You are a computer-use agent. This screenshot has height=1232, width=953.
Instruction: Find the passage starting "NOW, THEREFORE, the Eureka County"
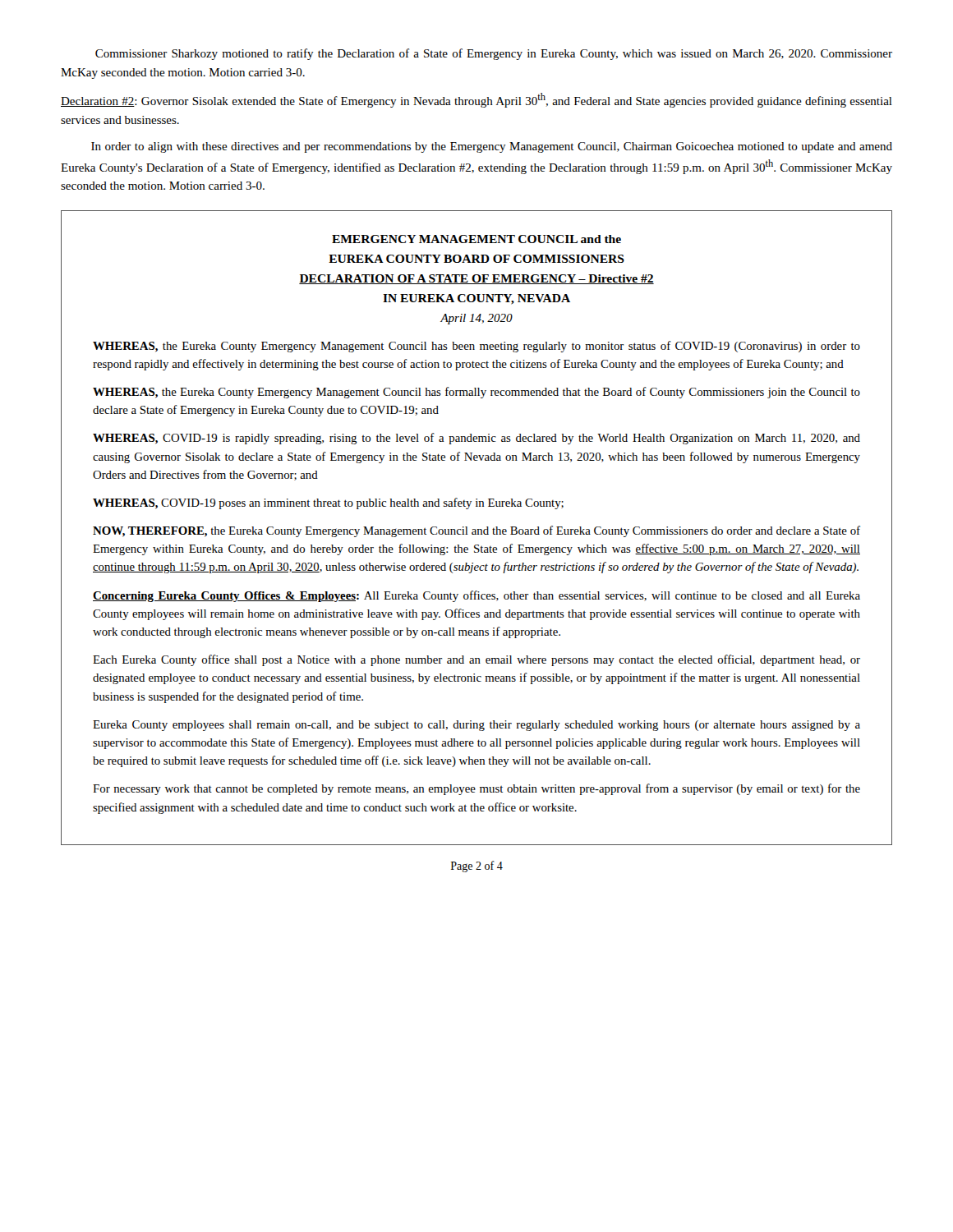pyautogui.click(x=476, y=549)
